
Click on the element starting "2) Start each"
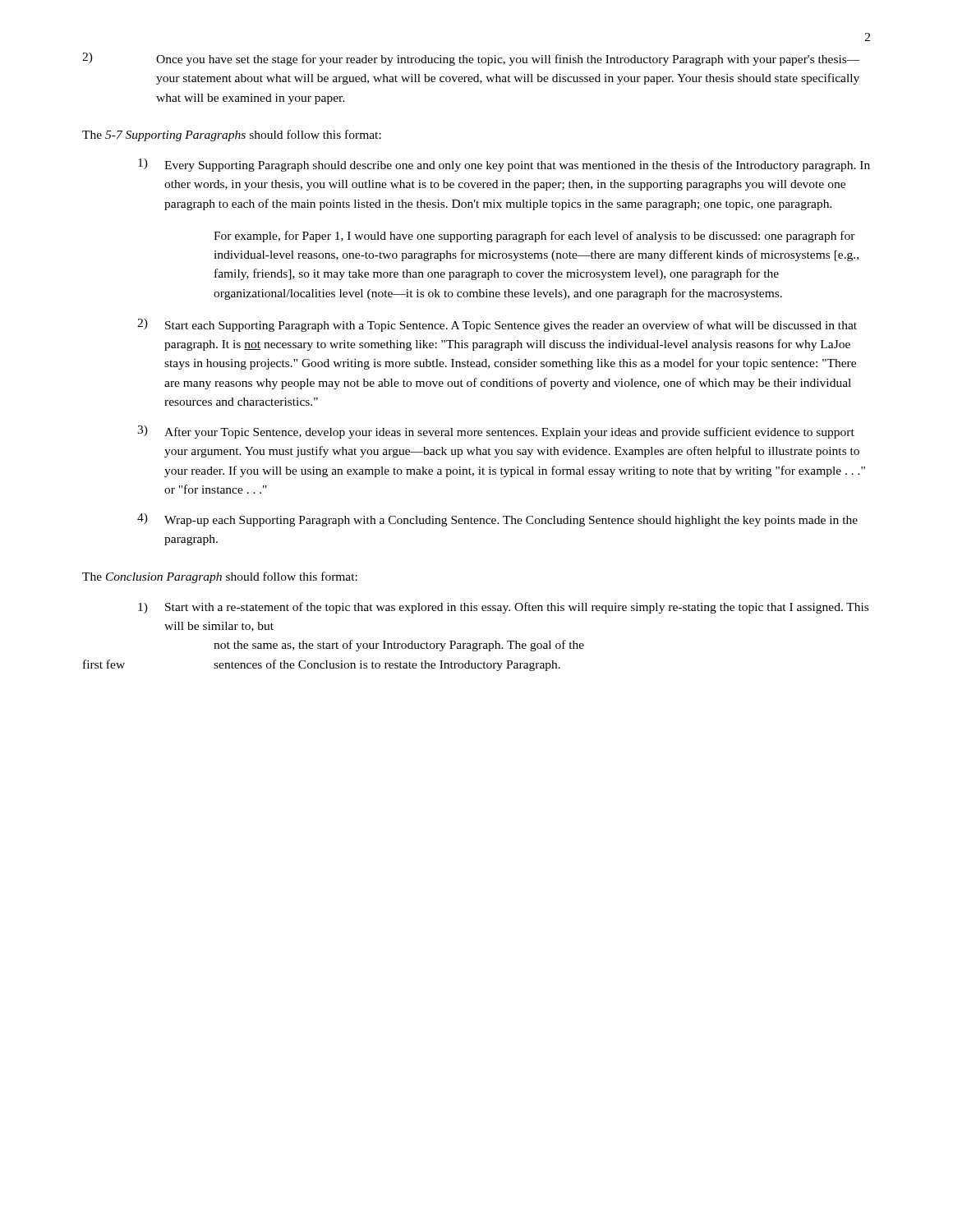pos(476,363)
